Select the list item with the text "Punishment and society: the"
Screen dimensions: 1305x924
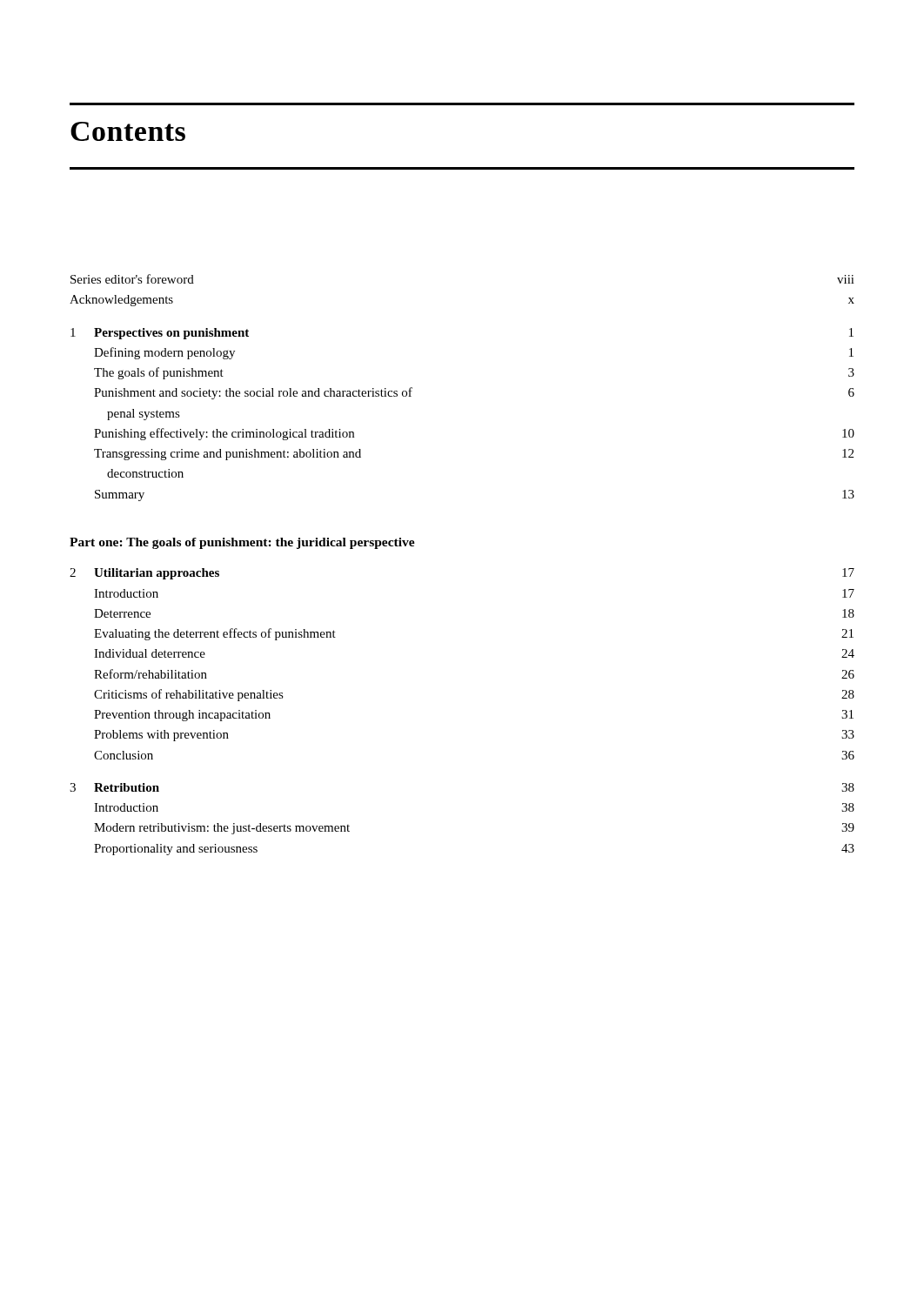tap(254, 393)
